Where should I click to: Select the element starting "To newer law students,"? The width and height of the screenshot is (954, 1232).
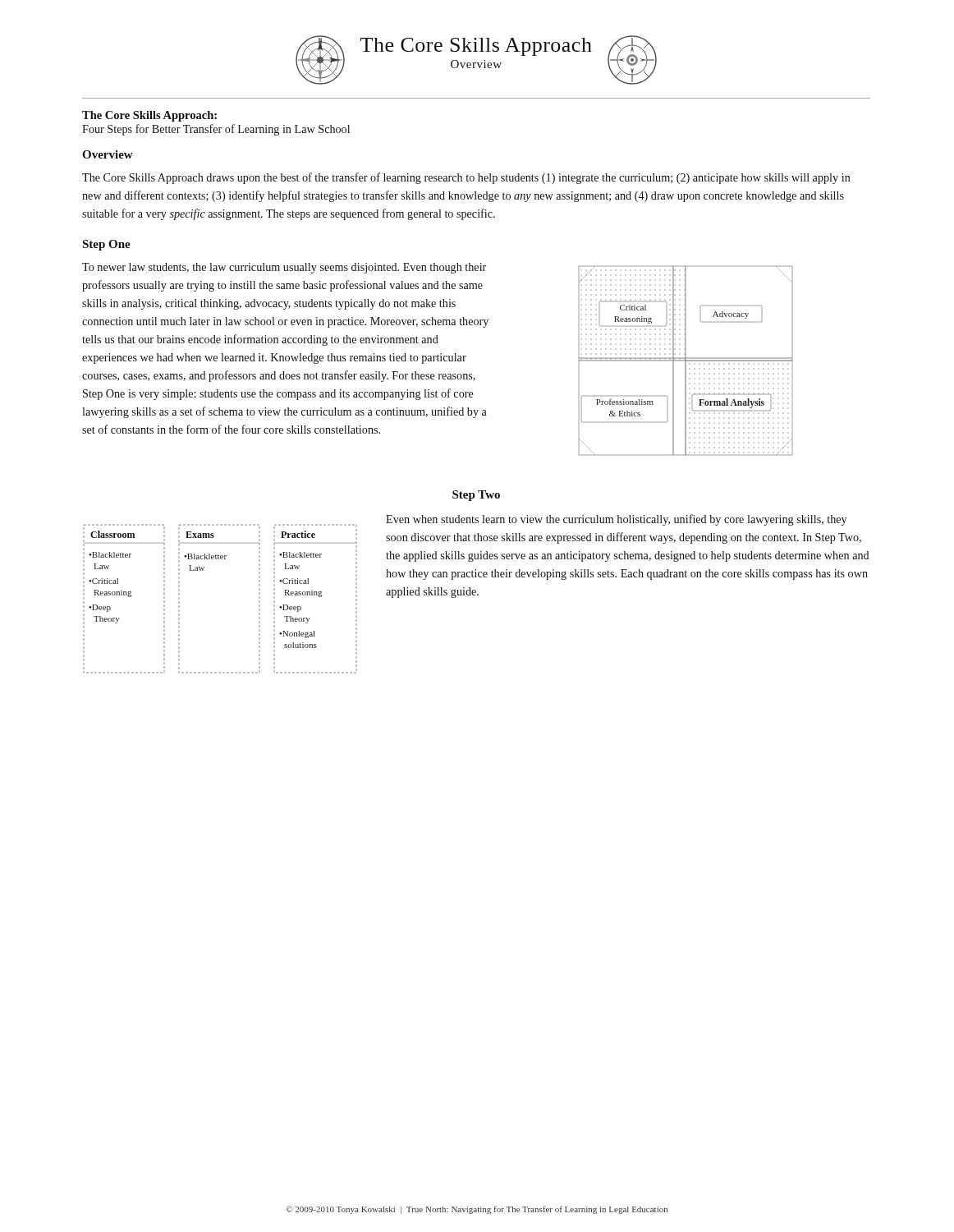click(x=285, y=348)
